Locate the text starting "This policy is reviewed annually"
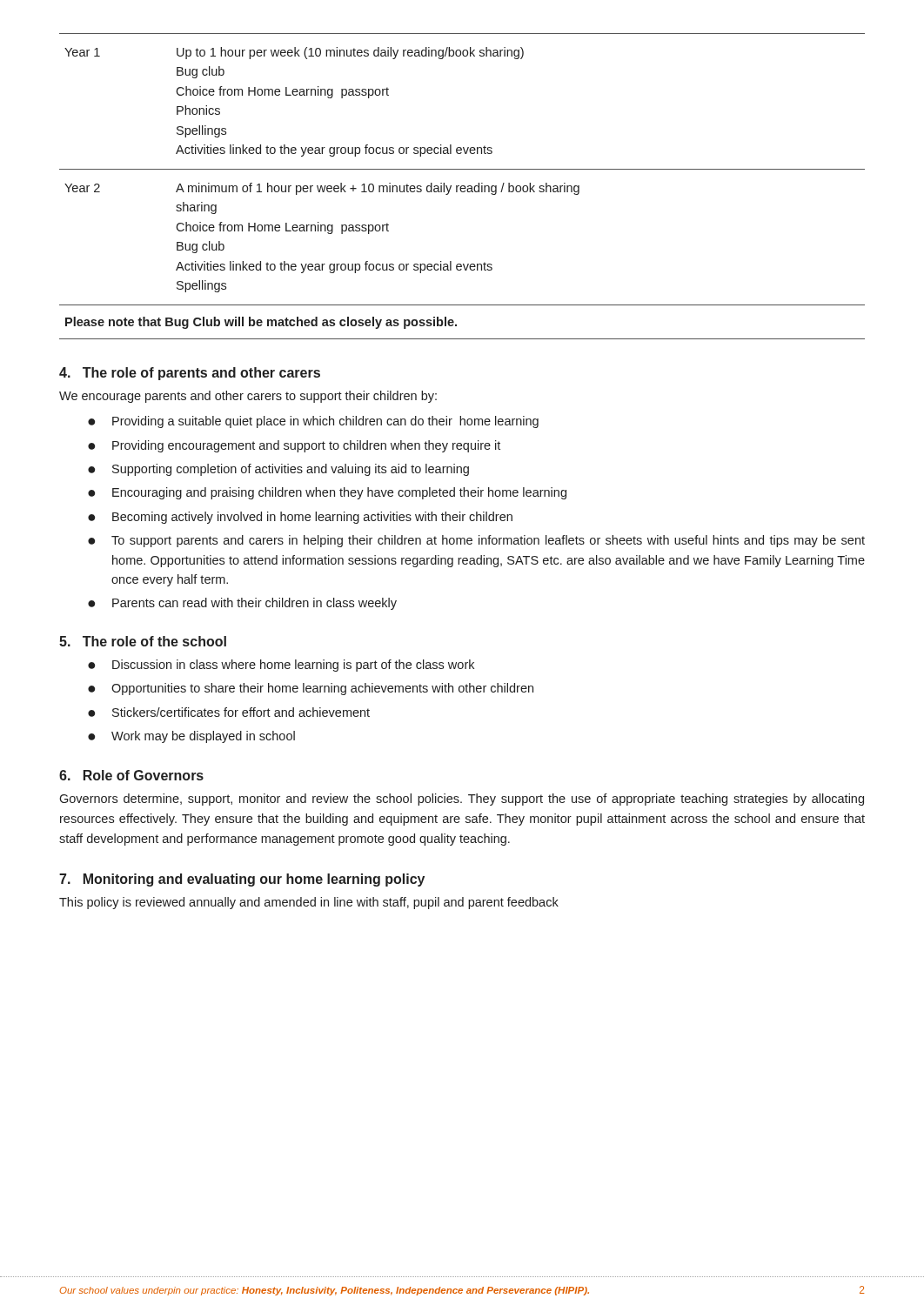The height and width of the screenshot is (1305, 924). tap(309, 902)
